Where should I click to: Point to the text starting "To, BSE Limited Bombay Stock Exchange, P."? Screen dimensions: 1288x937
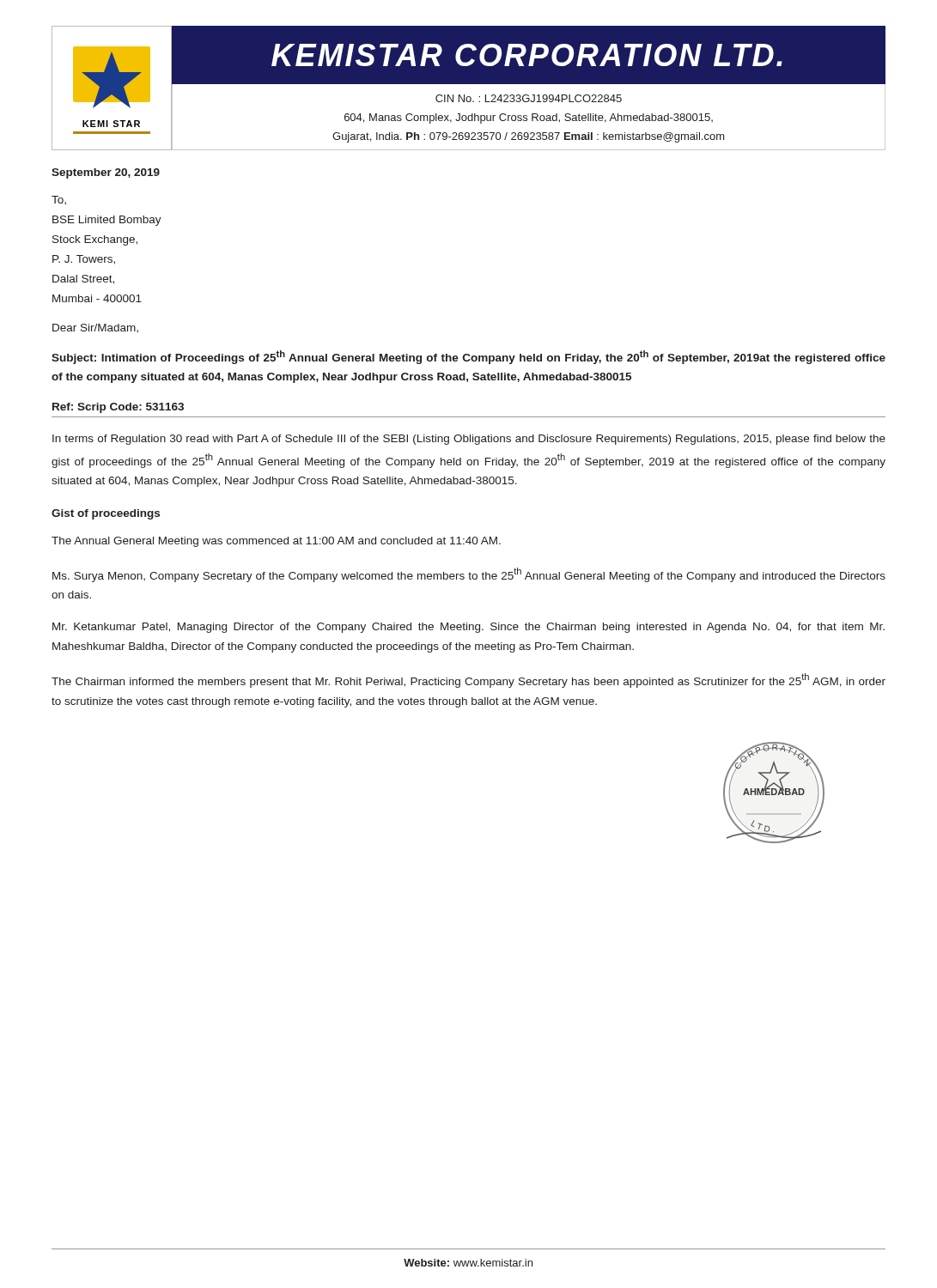coord(106,249)
